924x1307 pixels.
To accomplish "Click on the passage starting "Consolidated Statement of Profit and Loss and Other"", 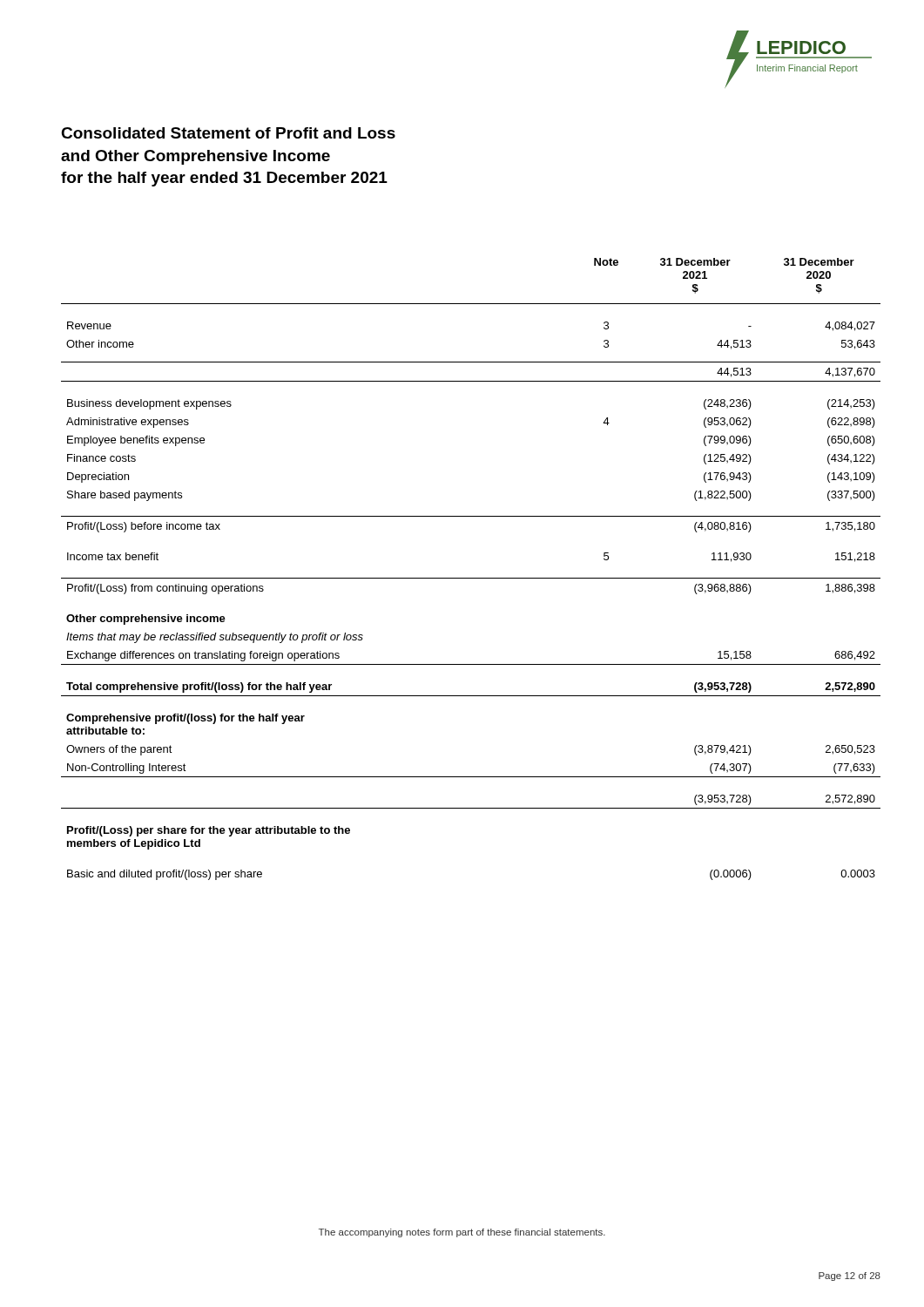I will [x=228, y=155].
